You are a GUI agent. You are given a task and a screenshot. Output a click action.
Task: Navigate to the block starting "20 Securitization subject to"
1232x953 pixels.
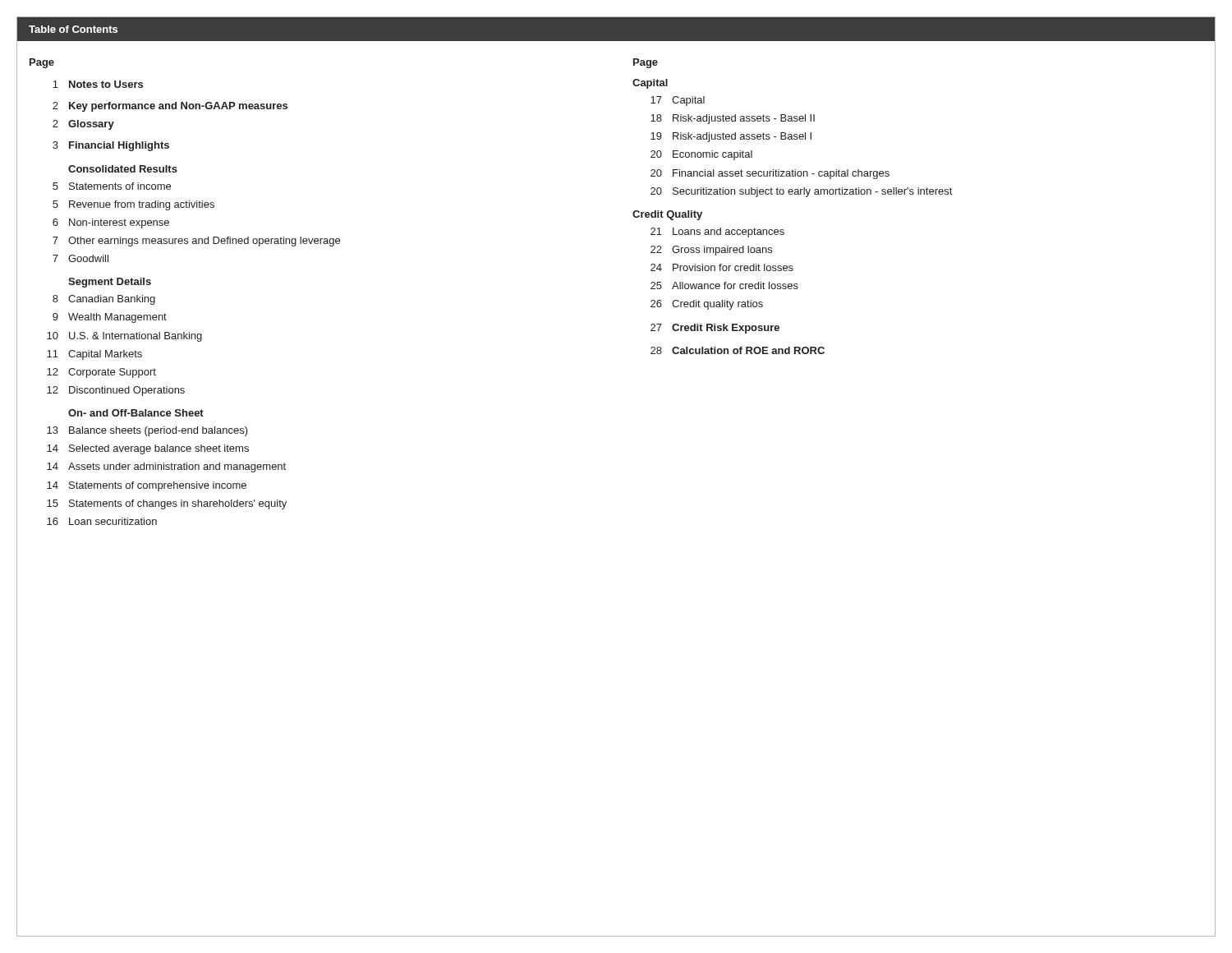(792, 191)
